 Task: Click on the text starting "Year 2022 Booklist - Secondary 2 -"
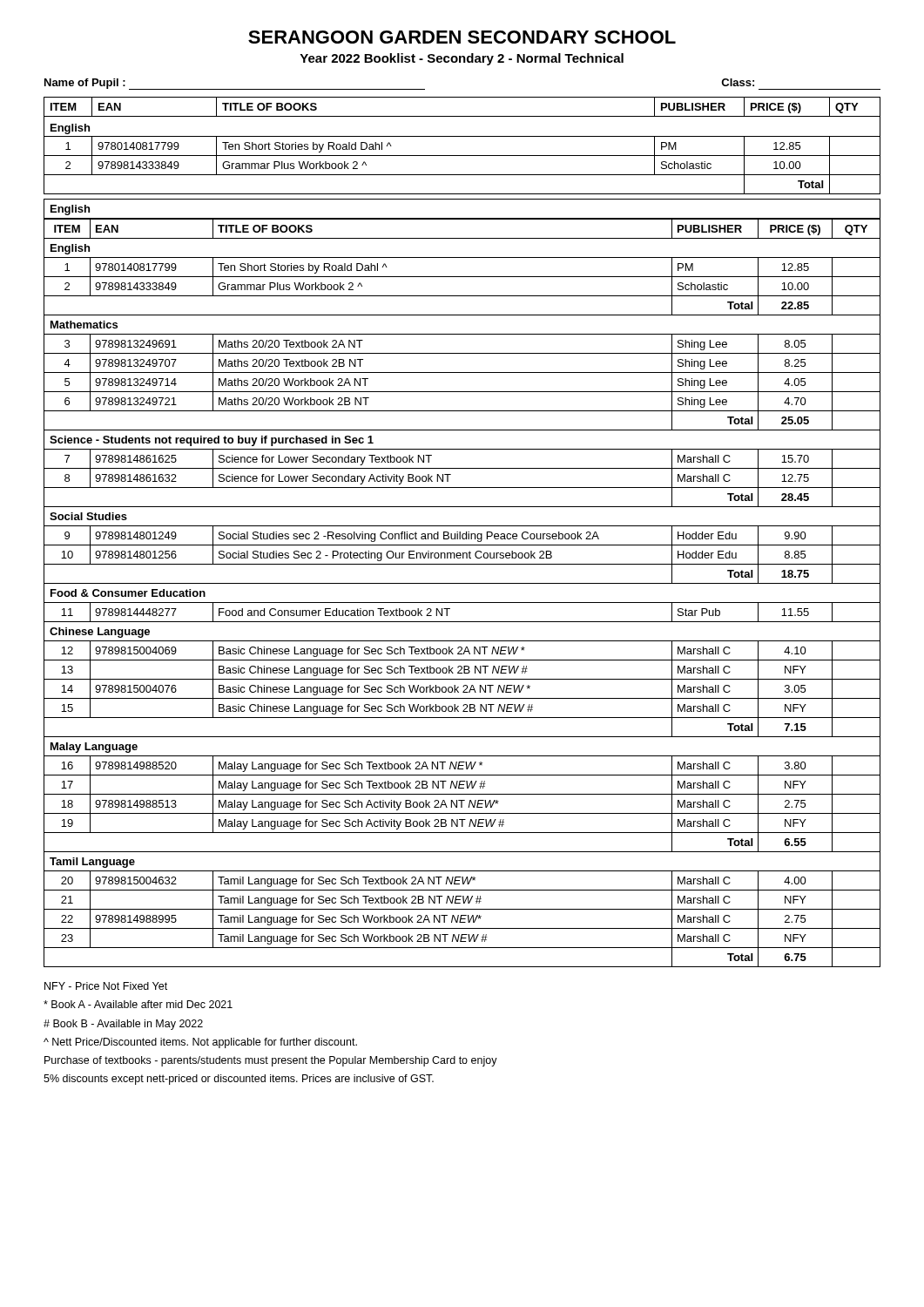(x=462, y=58)
